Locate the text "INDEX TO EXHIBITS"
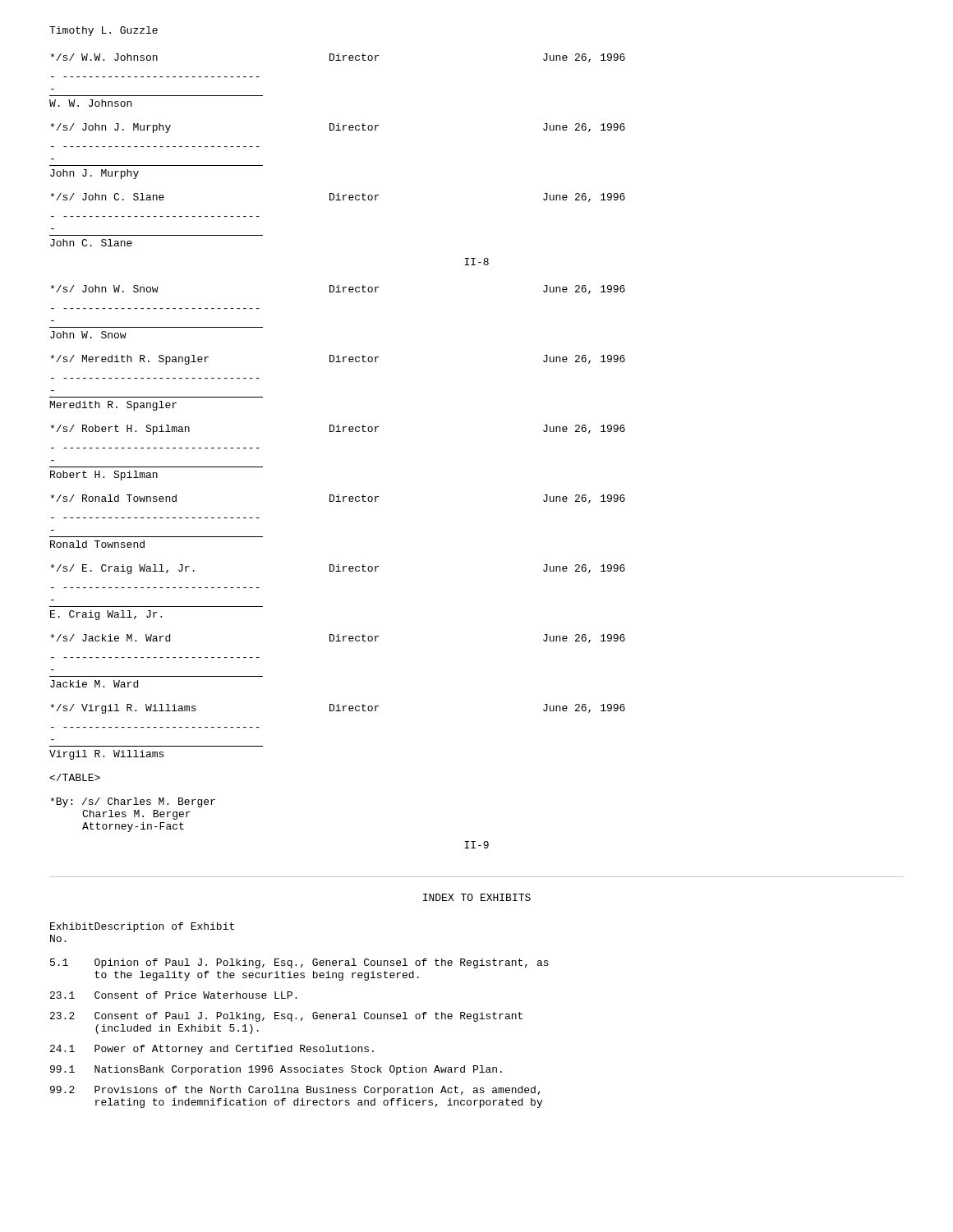Screen dimensions: 1232x953 [x=476, y=898]
